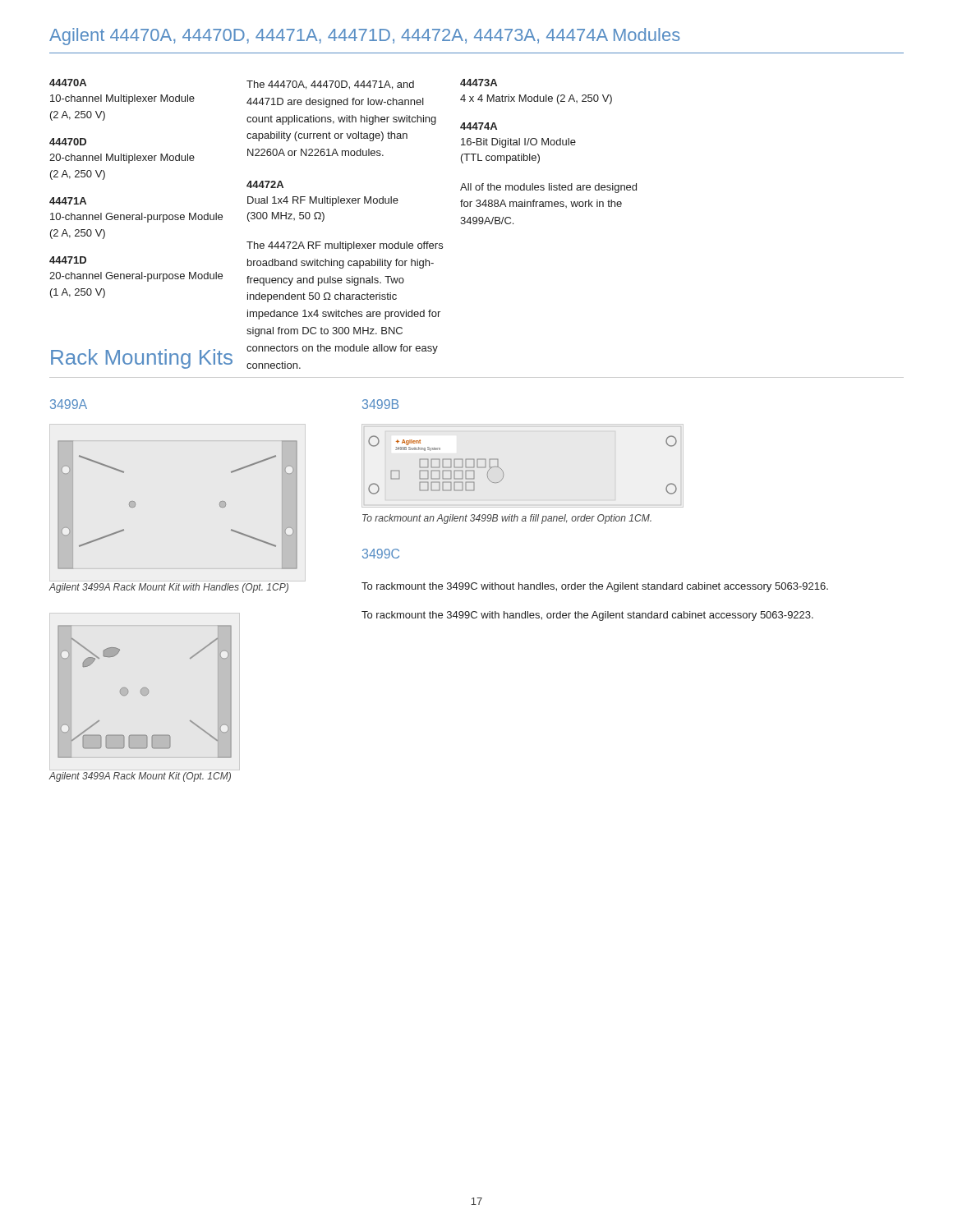
Task: Find "Rack Mounting Kits" on this page
Action: click(141, 357)
